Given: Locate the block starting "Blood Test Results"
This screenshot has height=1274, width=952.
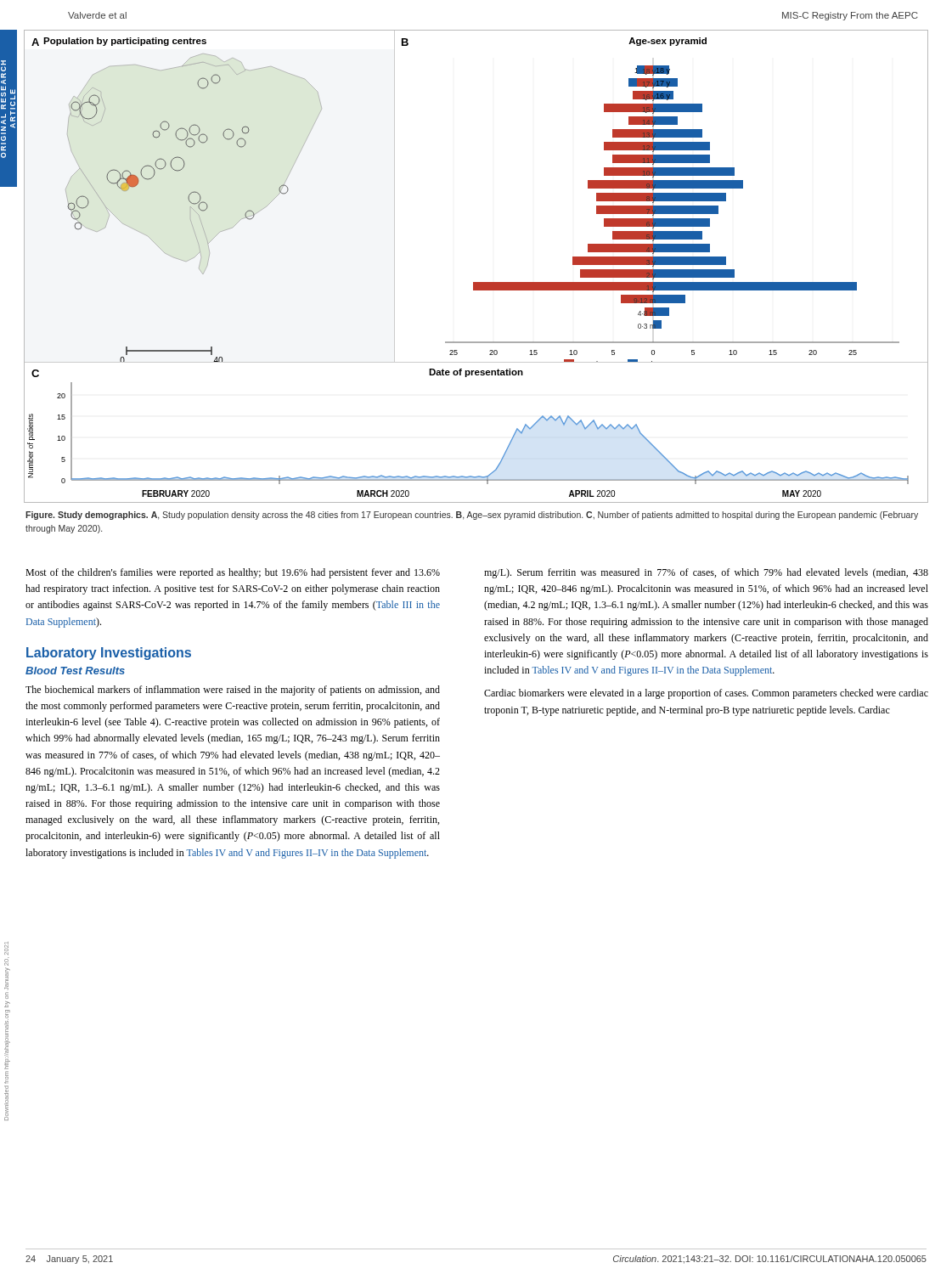Looking at the screenshot, I should pyautogui.click(x=75, y=670).
